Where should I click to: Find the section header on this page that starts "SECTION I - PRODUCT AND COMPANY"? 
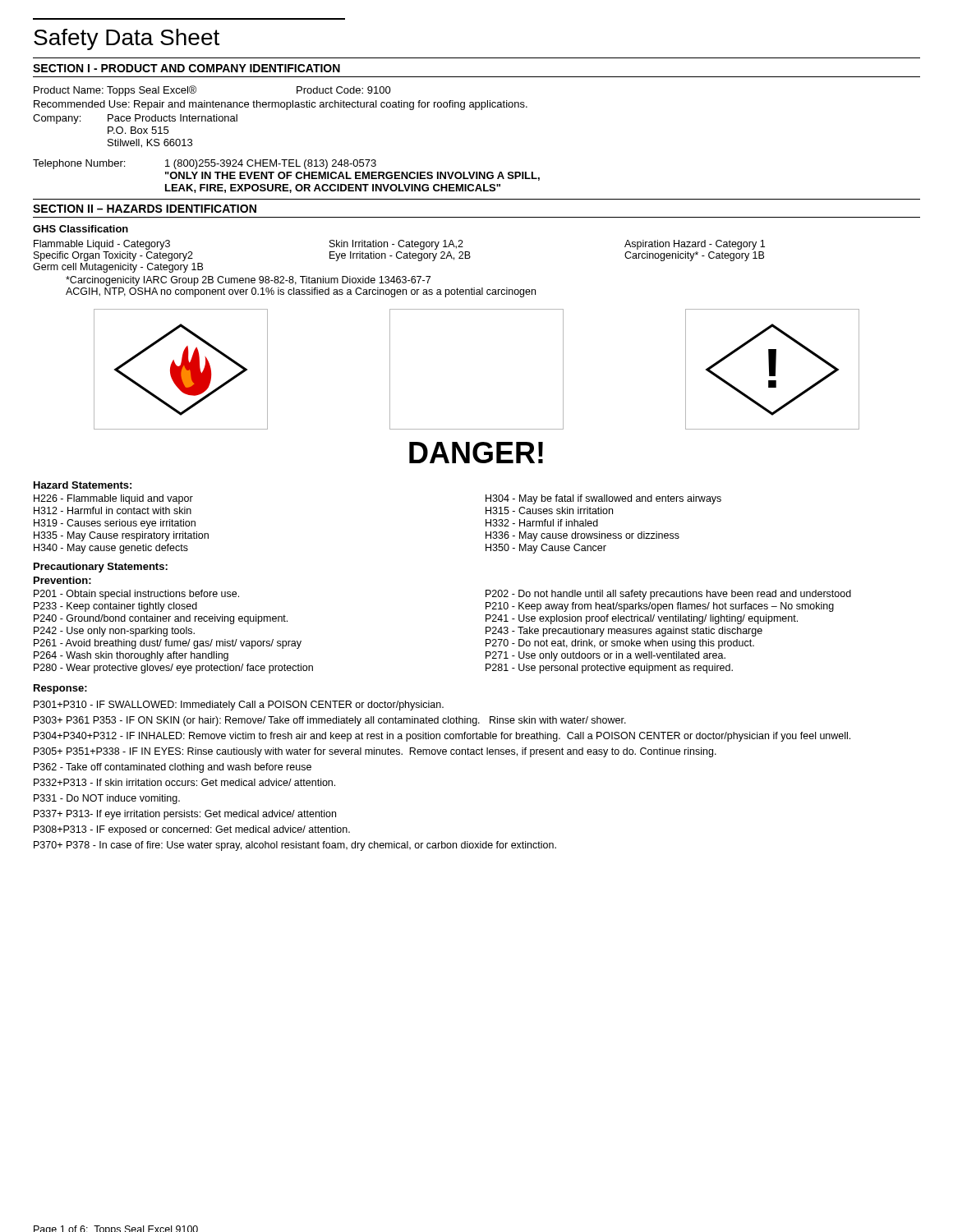(x=476, y=68)
